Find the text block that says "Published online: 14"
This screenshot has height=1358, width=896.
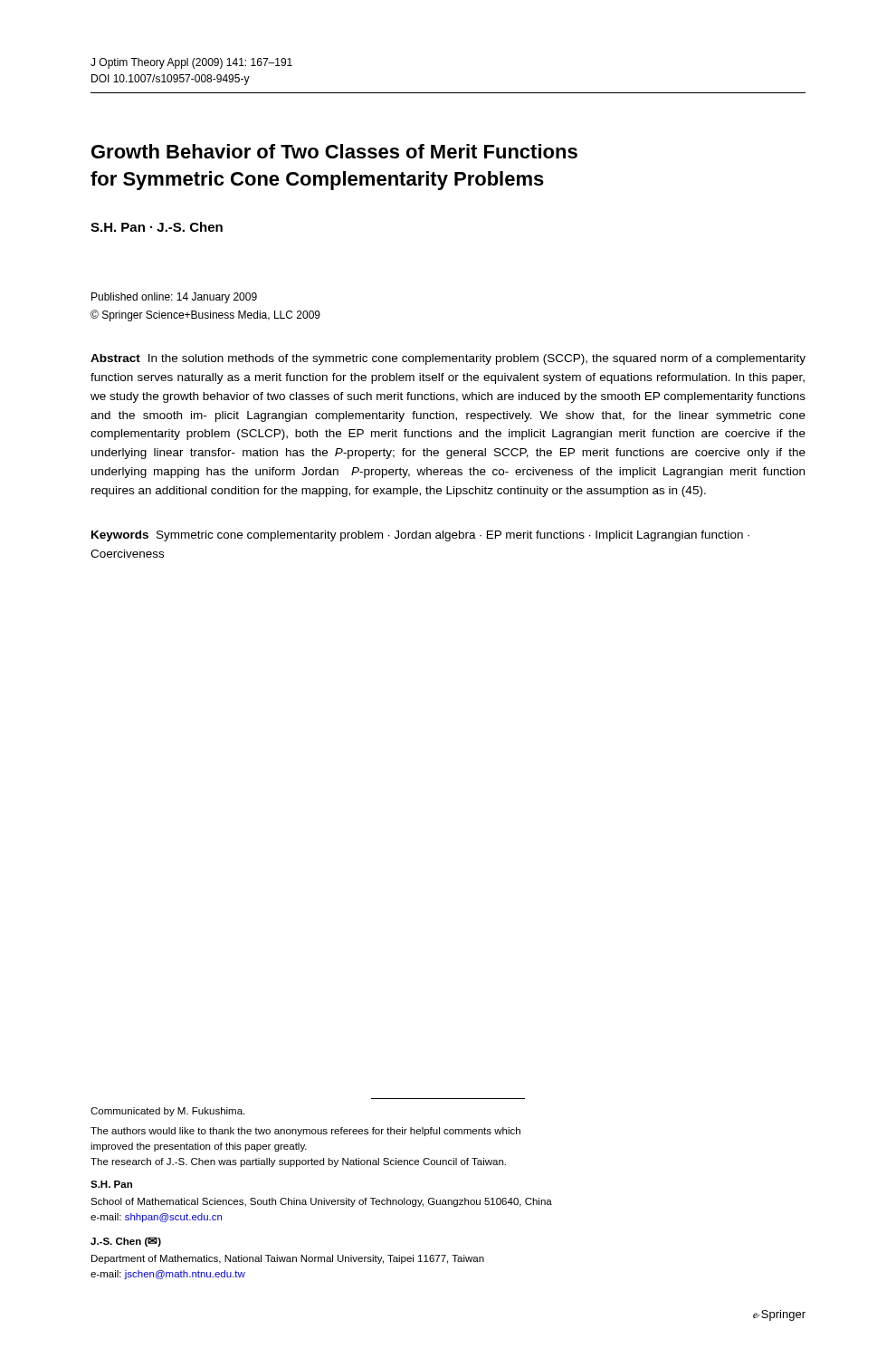[205, 306]
